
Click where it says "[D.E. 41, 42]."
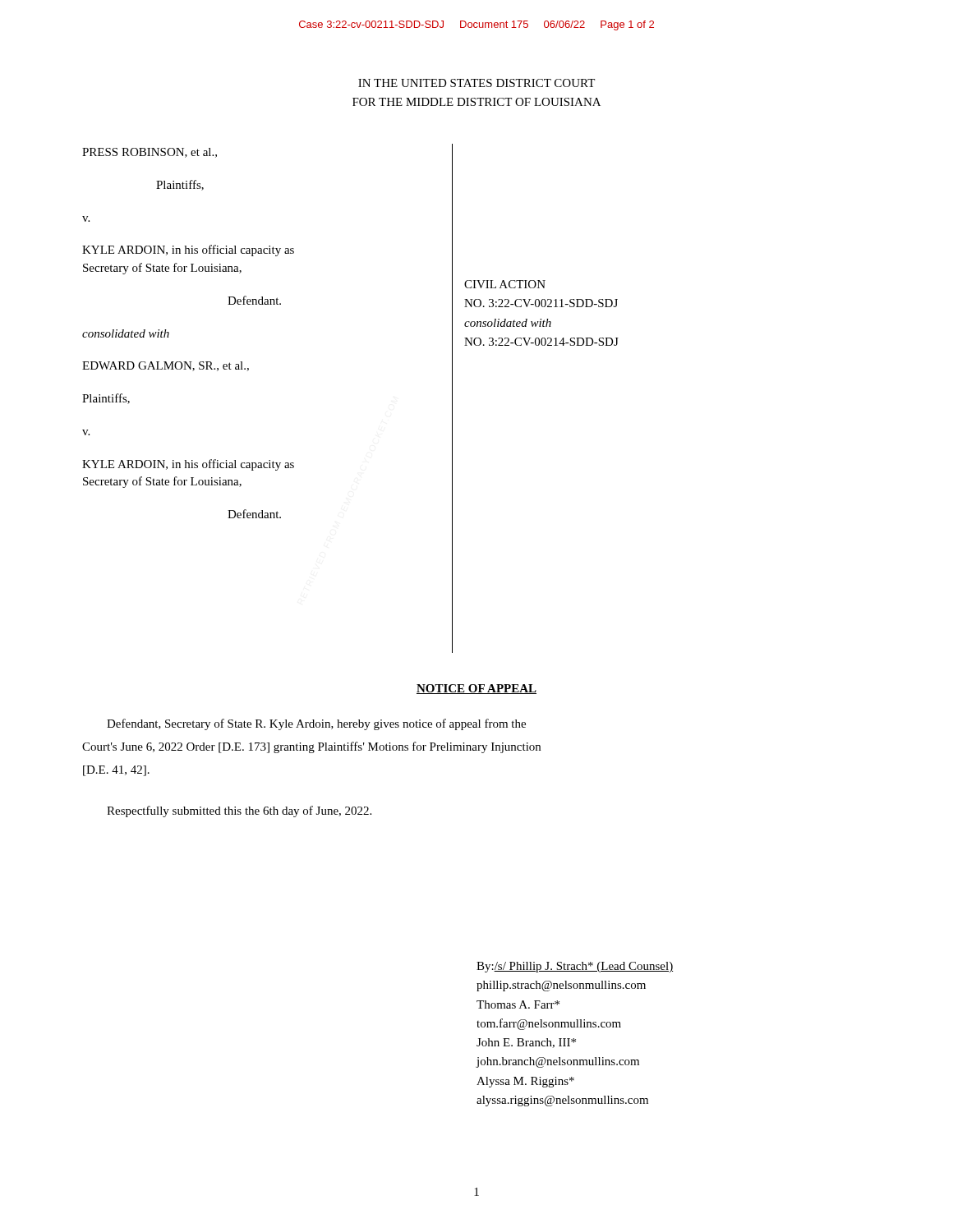(x=116, y=770)
